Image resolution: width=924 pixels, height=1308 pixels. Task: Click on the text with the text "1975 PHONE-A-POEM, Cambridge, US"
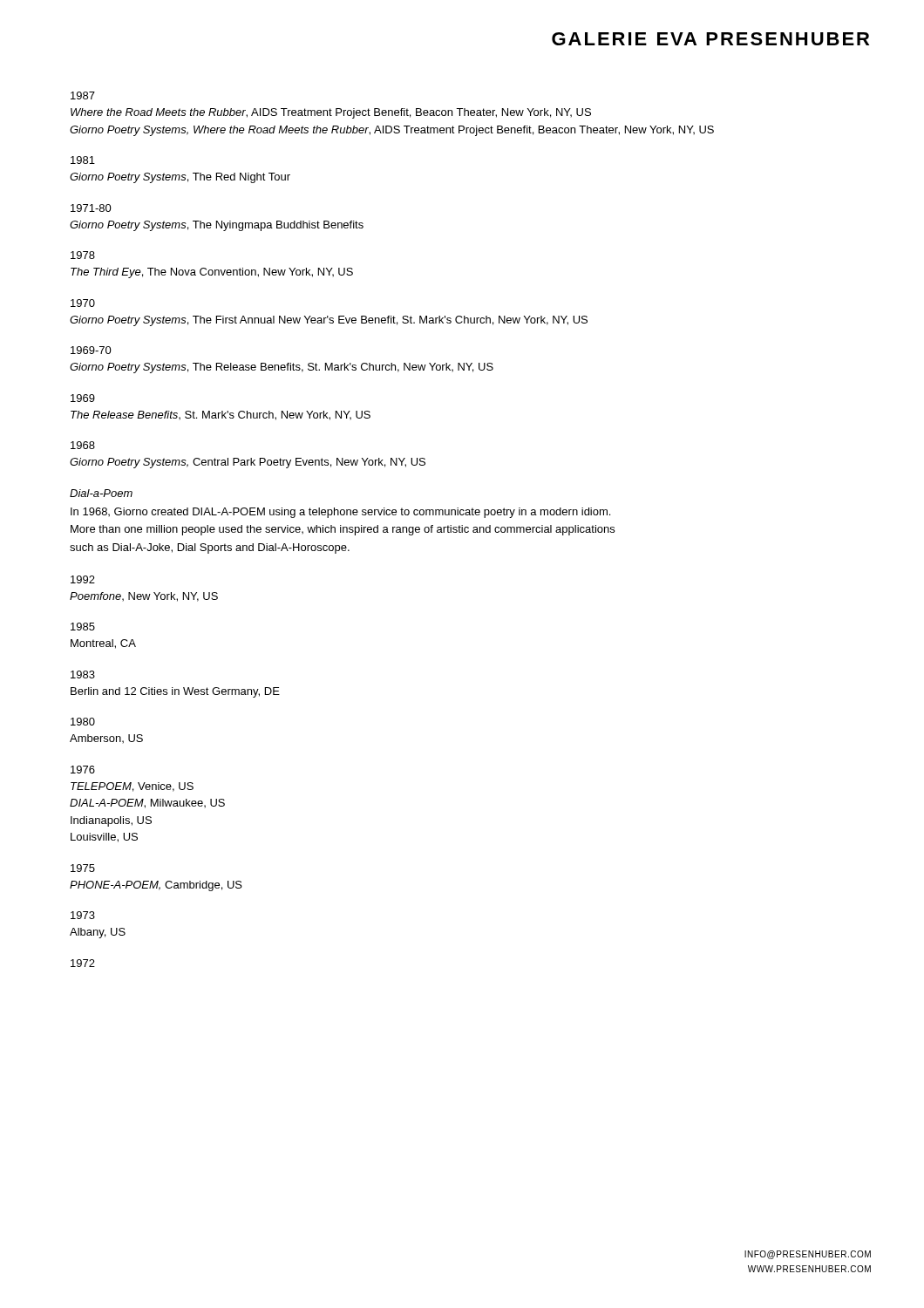pyautogui.click(x=83, y=868)
